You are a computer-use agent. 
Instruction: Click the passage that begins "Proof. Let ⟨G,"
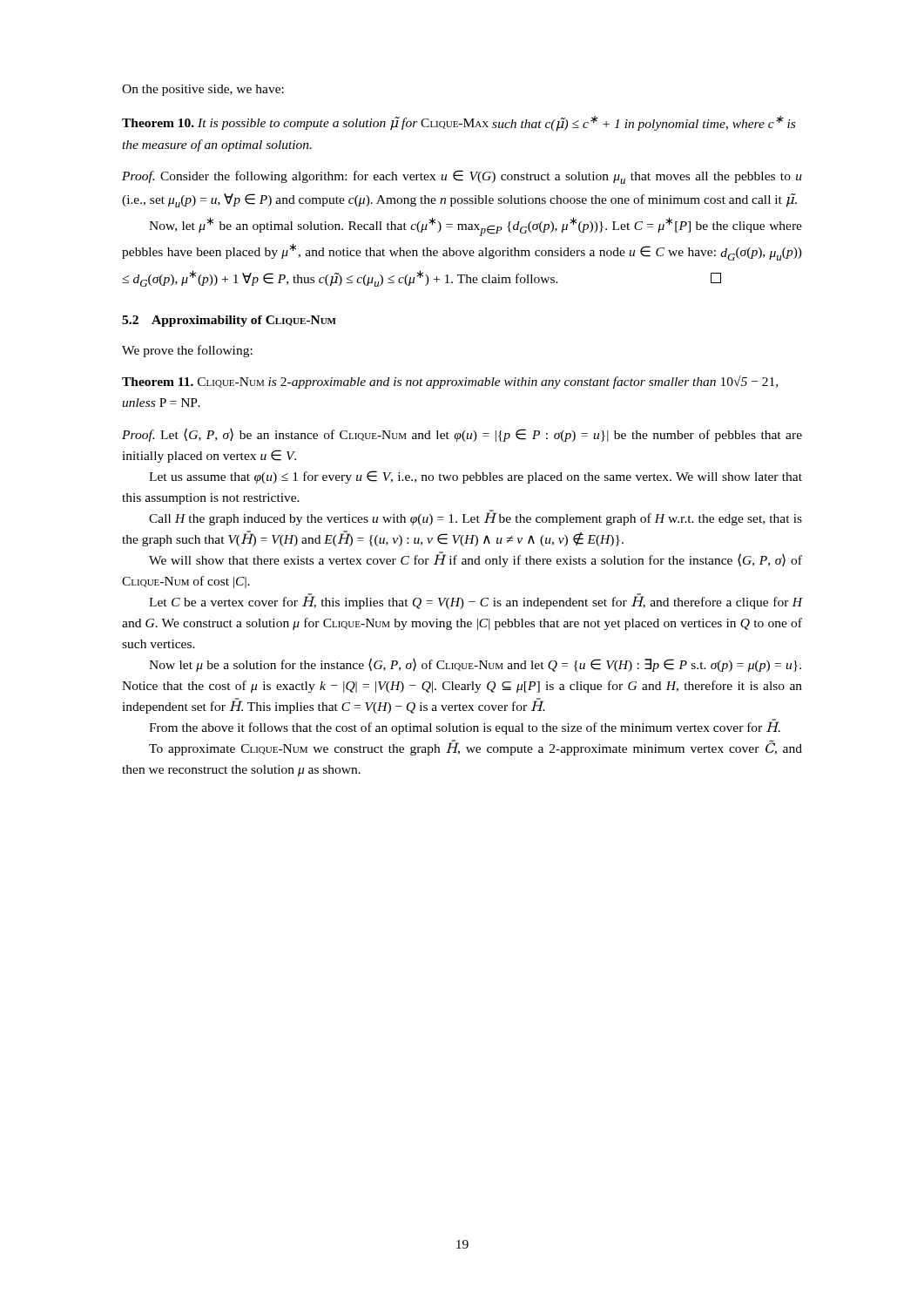click(x=462, y=602)
